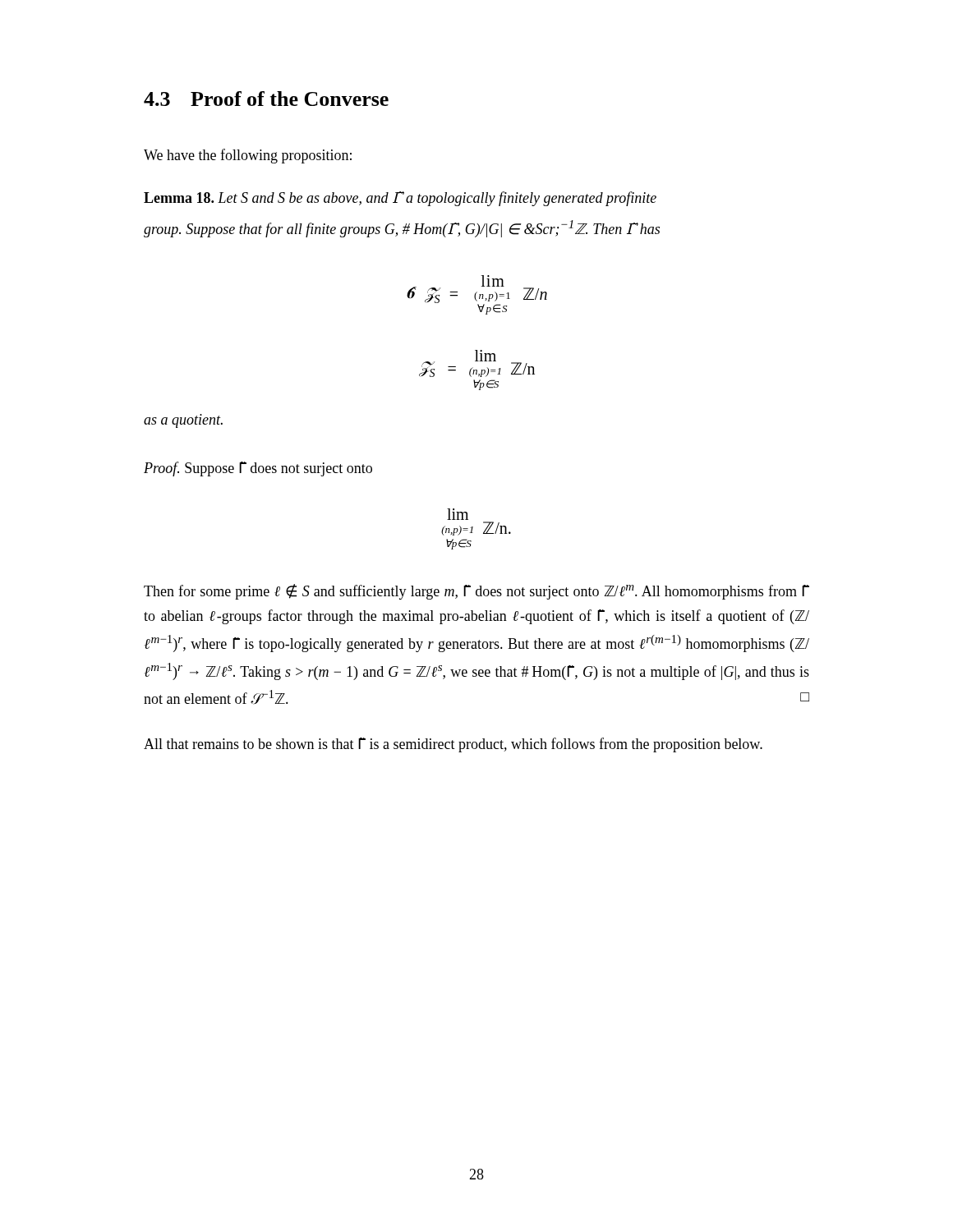Viewport: 953px width, 1232px height.
Task: Locate the block of text that opens with "group. Suppose that for"
Action: point(402,227)
